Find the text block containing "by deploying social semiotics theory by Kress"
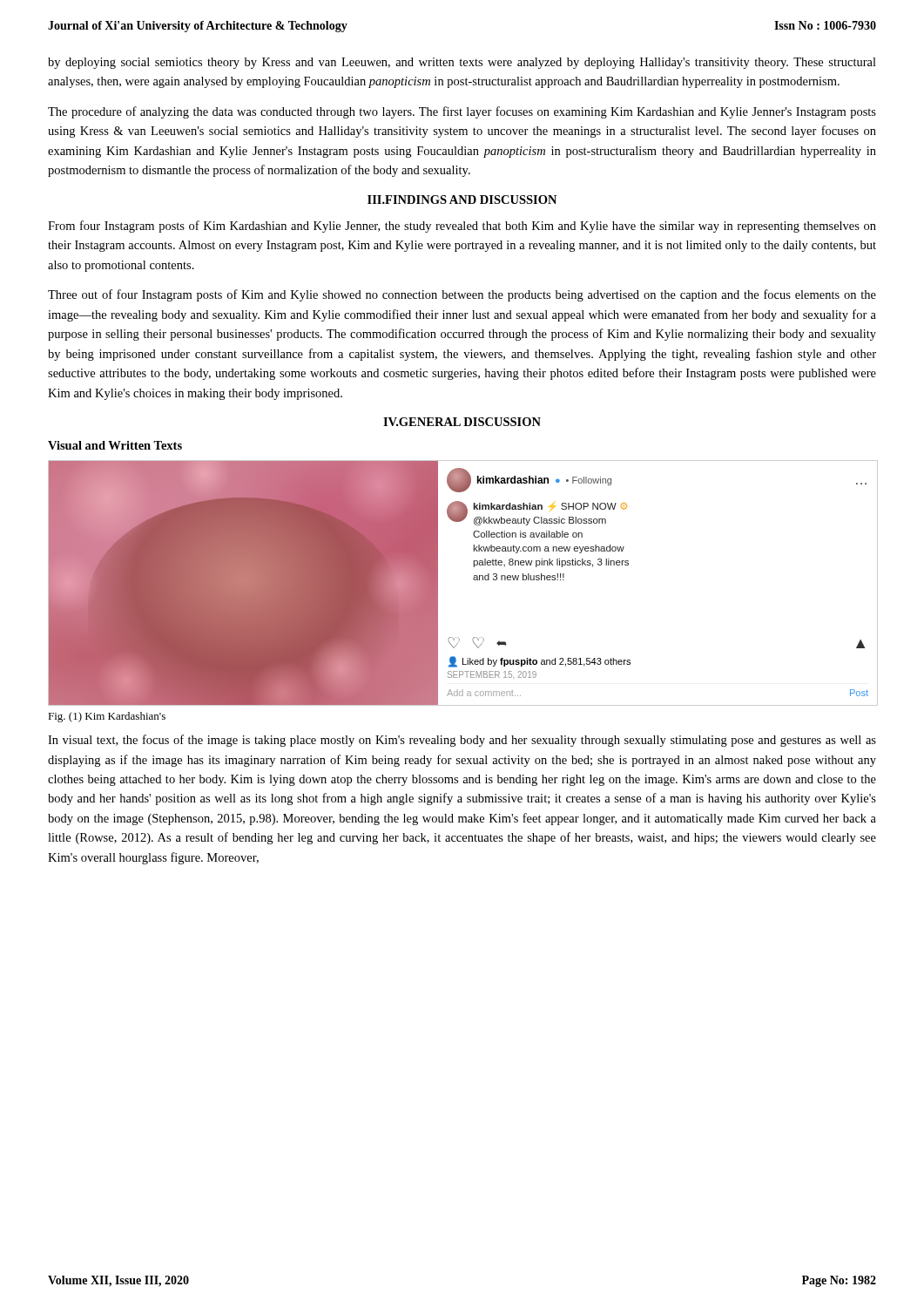924x1307 pixels. [462, 72]
